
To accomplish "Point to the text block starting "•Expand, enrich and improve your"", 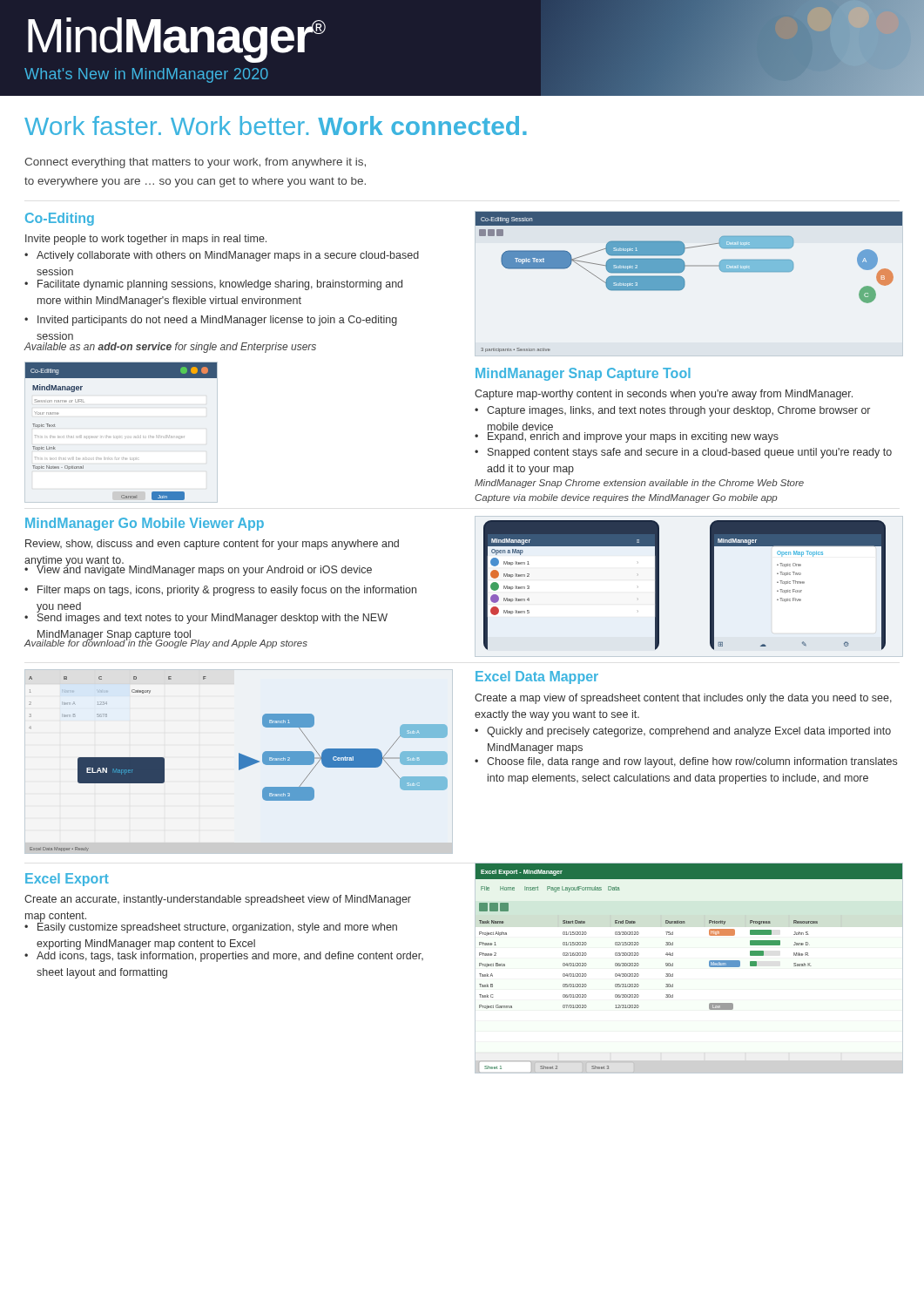I will 627,437.
